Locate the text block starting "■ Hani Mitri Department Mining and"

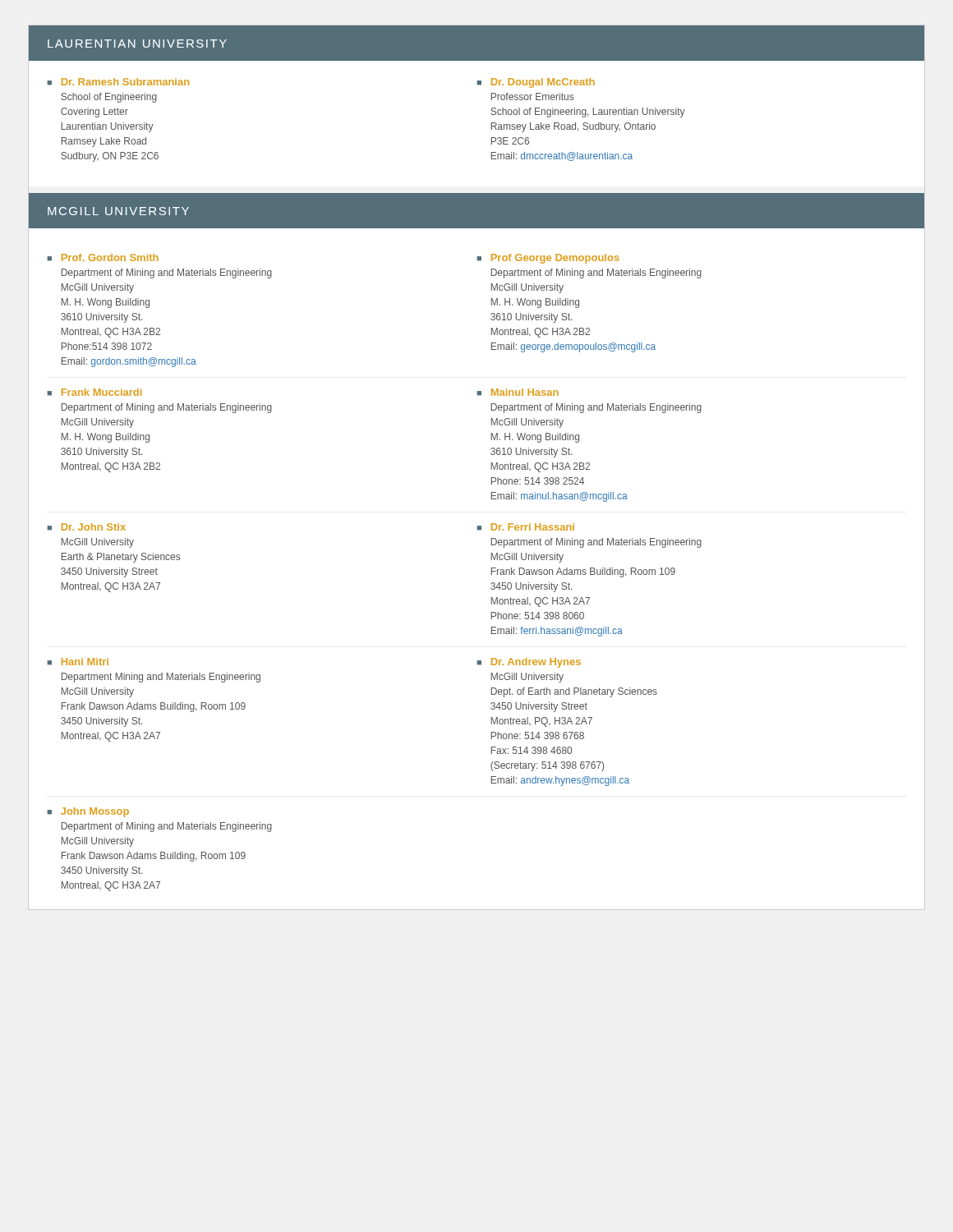[x=253, y=699]
